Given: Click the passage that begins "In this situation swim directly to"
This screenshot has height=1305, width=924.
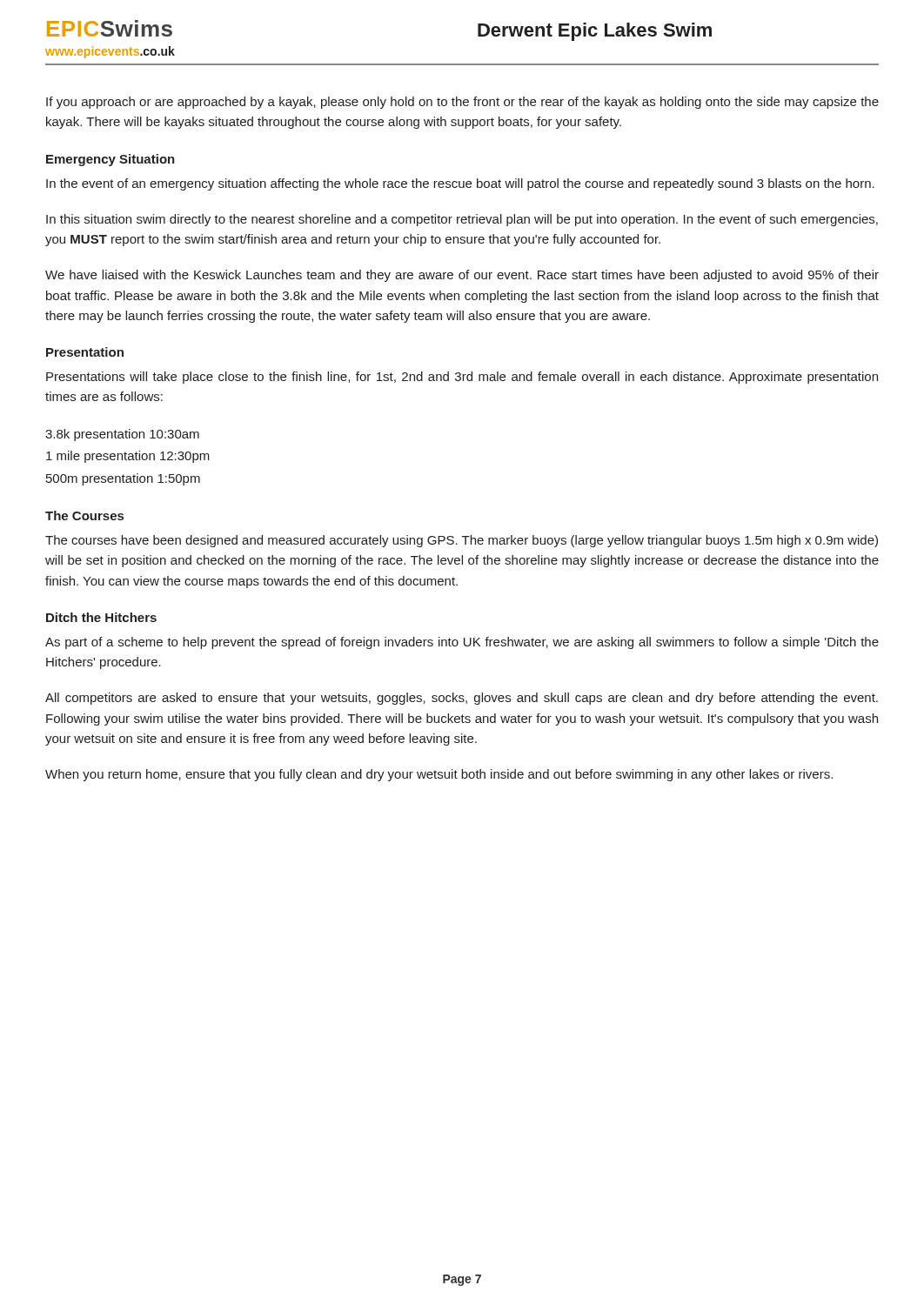Looking at the screenshot, I should pos(462,229).
